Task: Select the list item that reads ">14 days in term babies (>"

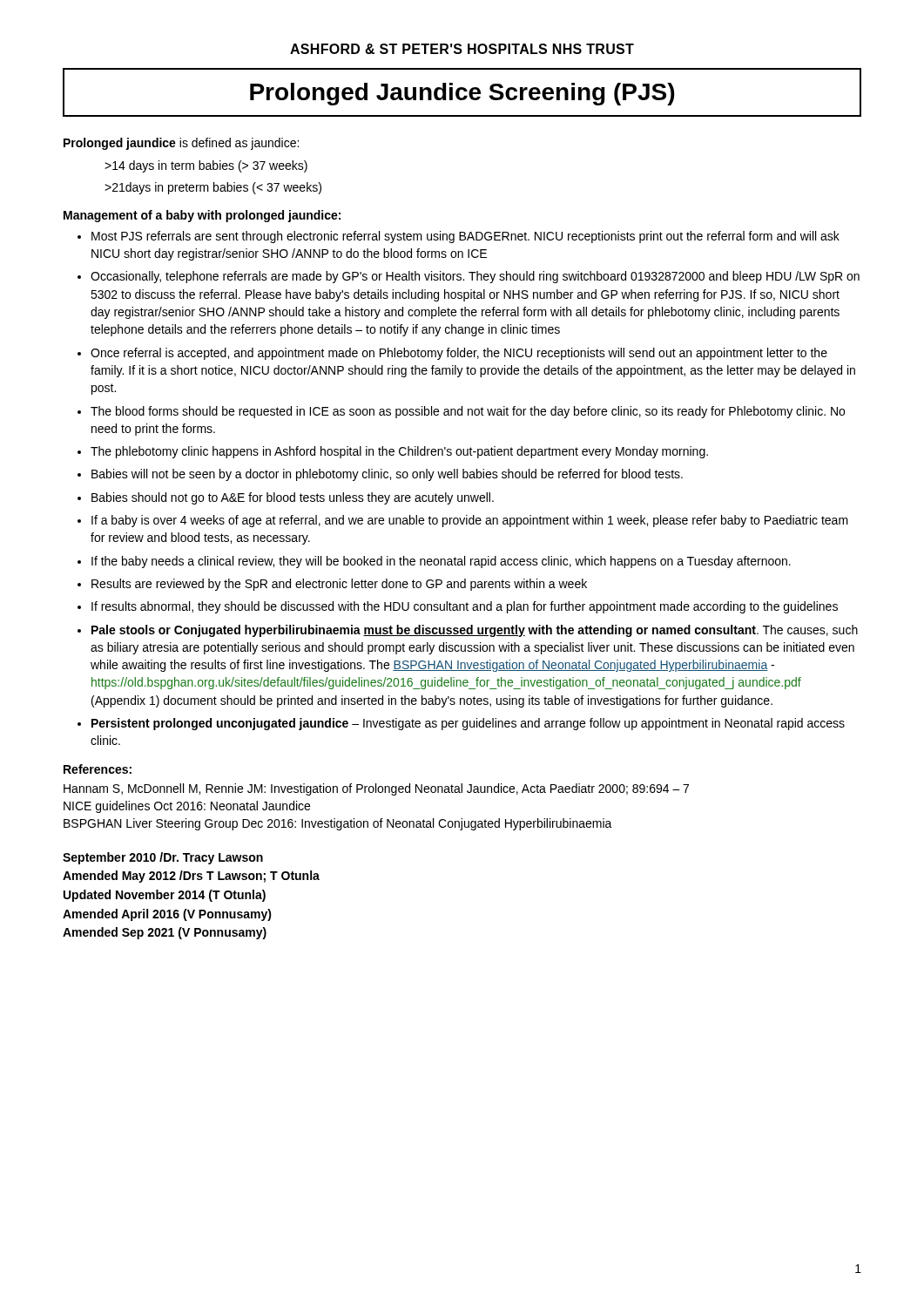Action: pyautogui.click(x=206, y=166)
